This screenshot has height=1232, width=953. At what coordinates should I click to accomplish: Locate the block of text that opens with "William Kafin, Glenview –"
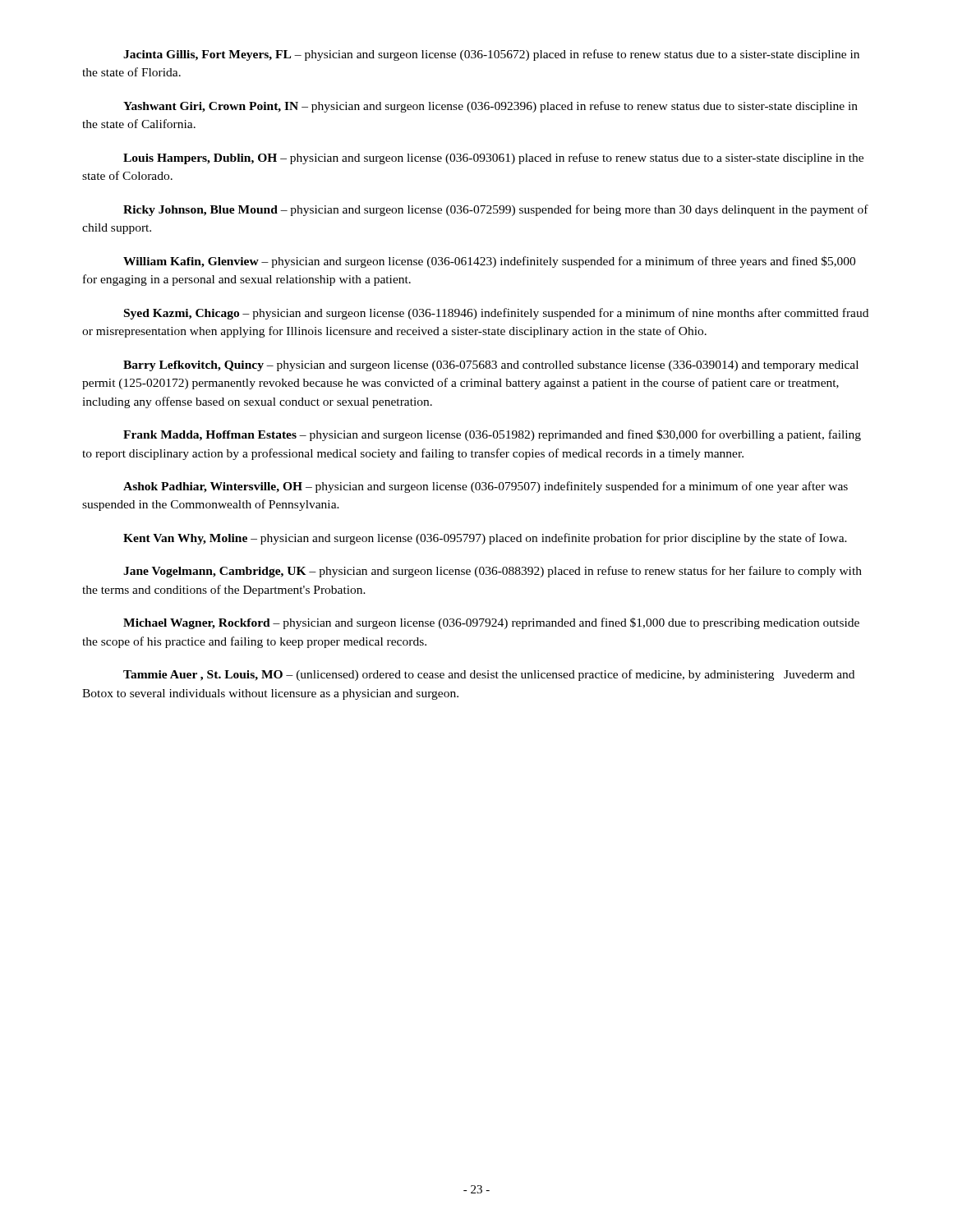point(469,270)
